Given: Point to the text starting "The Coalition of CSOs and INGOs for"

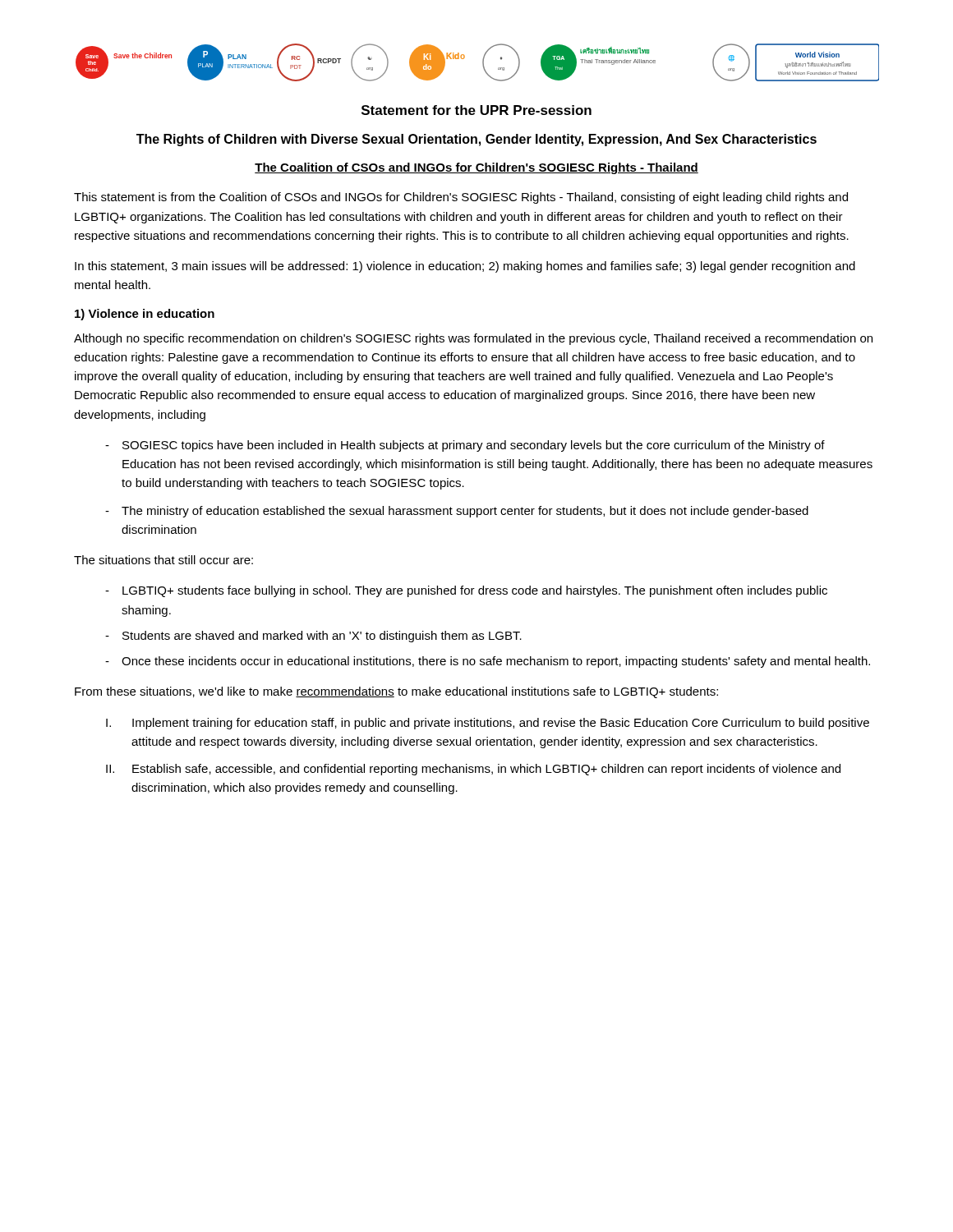Looking at the screenshot, I should [x=476, y=167].
